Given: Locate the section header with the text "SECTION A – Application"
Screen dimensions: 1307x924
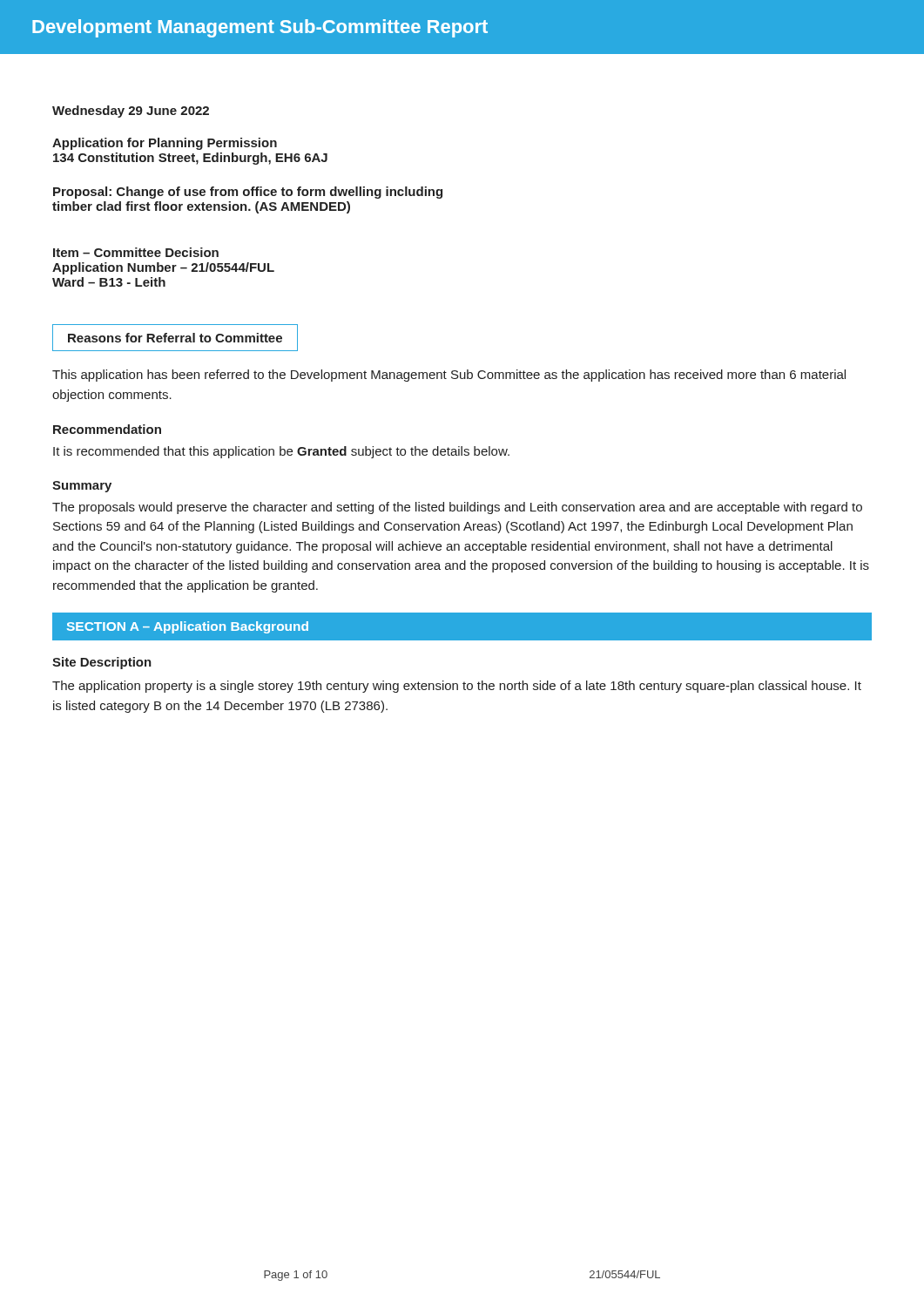Looking at the screenshot, I should click(x=188, y=626).
